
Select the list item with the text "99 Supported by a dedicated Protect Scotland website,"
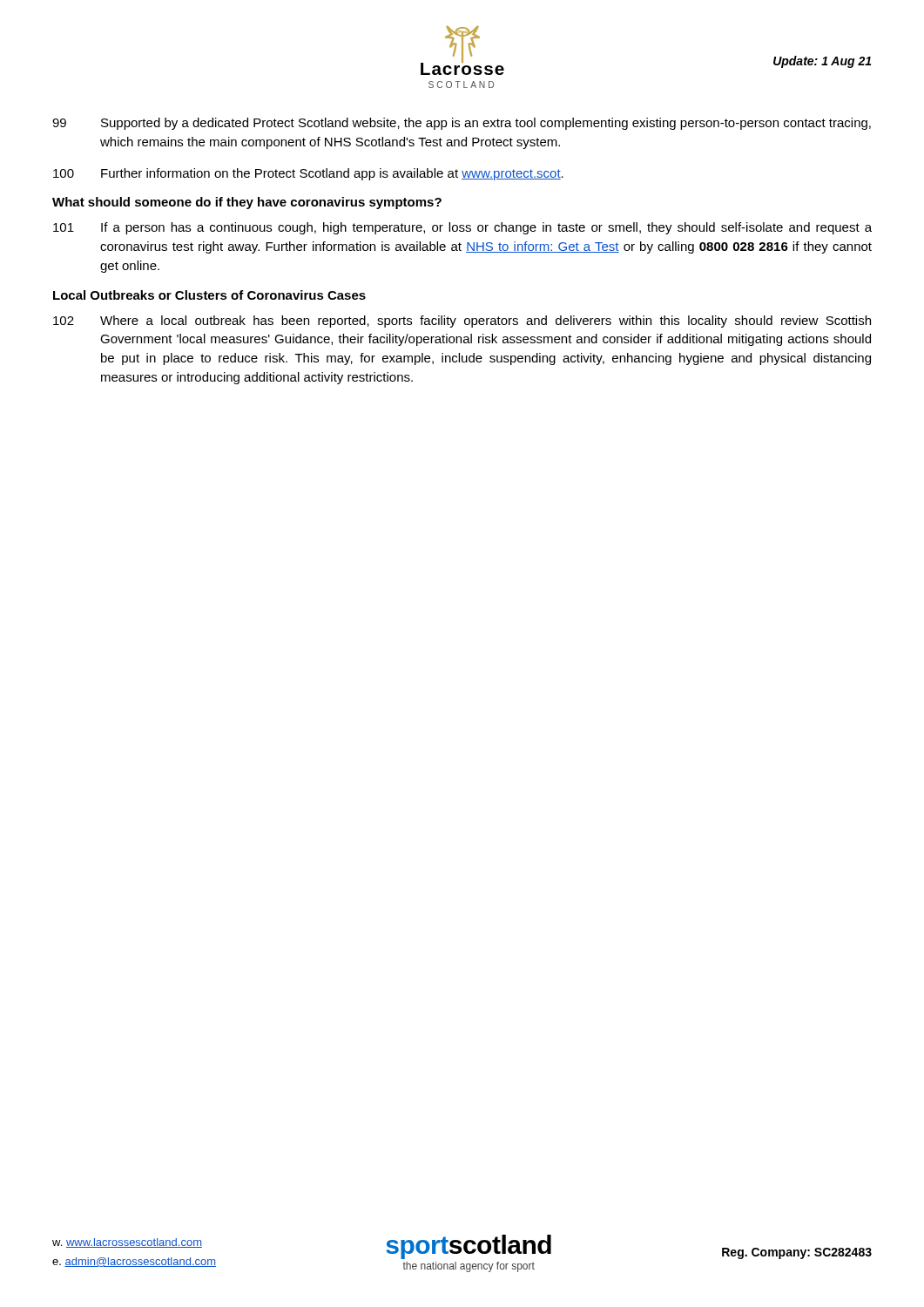(462, 132)
